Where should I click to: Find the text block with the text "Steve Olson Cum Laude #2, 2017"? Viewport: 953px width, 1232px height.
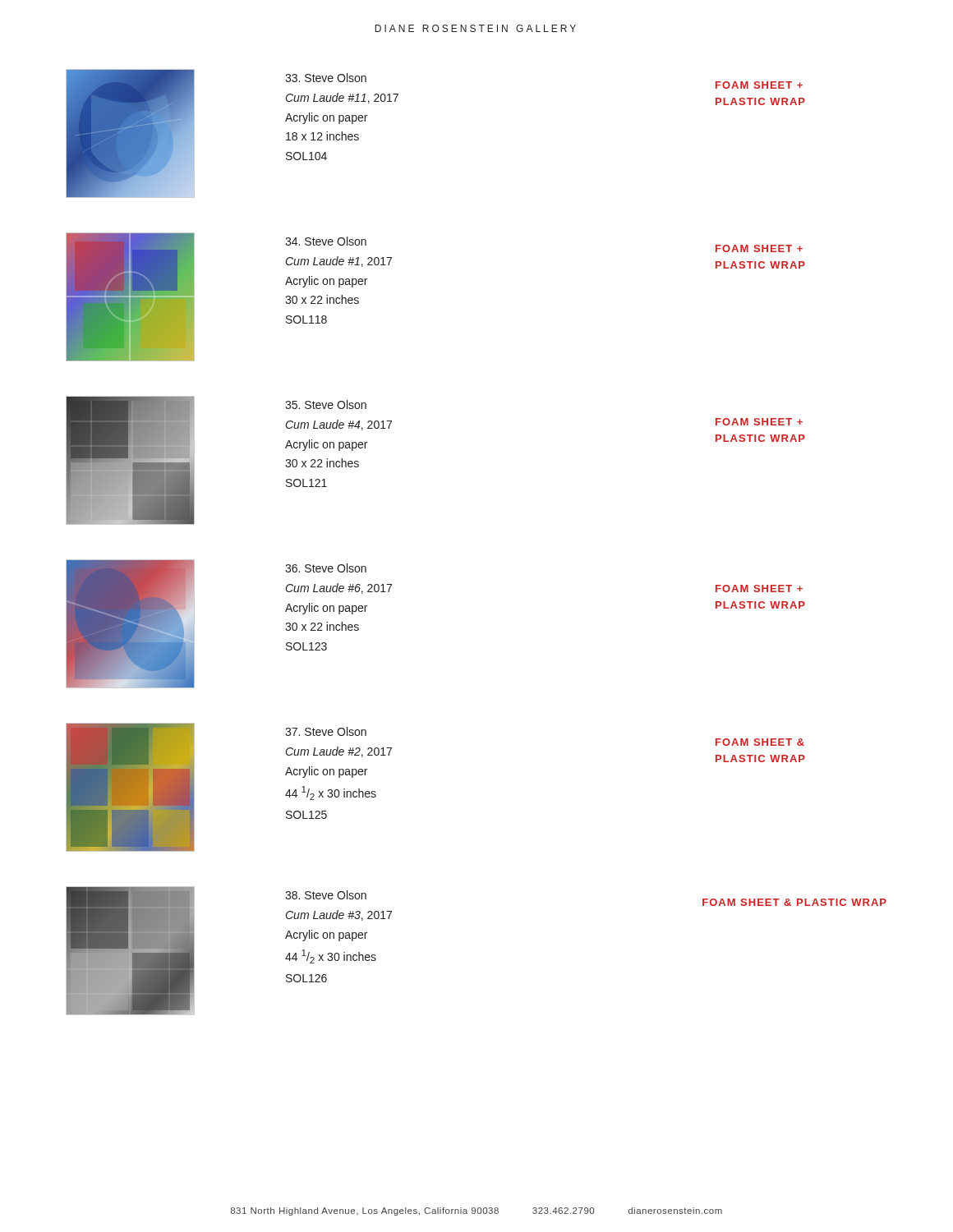pyautogui.click(x=339, y=773)
